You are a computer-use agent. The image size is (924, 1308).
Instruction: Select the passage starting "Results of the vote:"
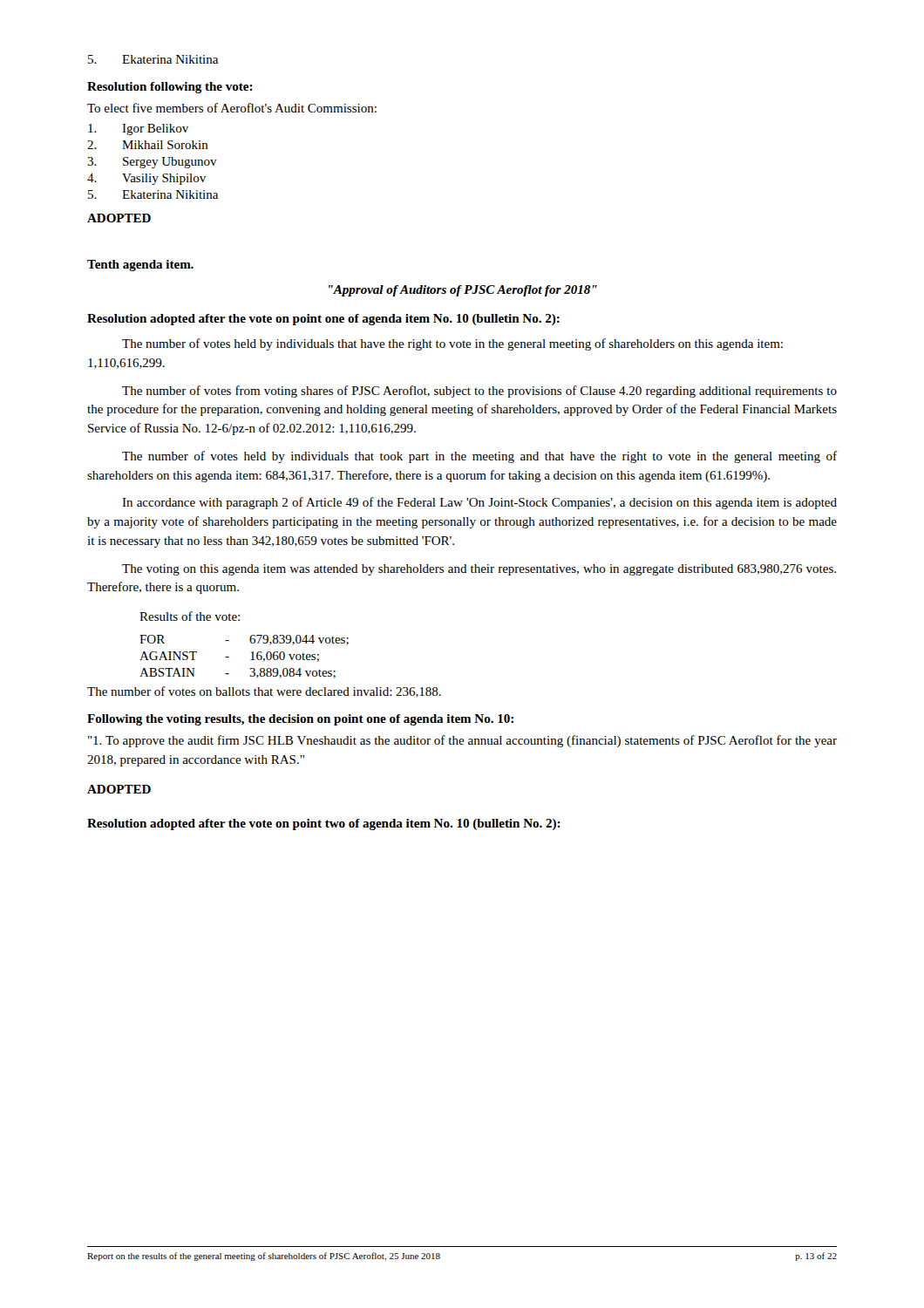(190, 617)
